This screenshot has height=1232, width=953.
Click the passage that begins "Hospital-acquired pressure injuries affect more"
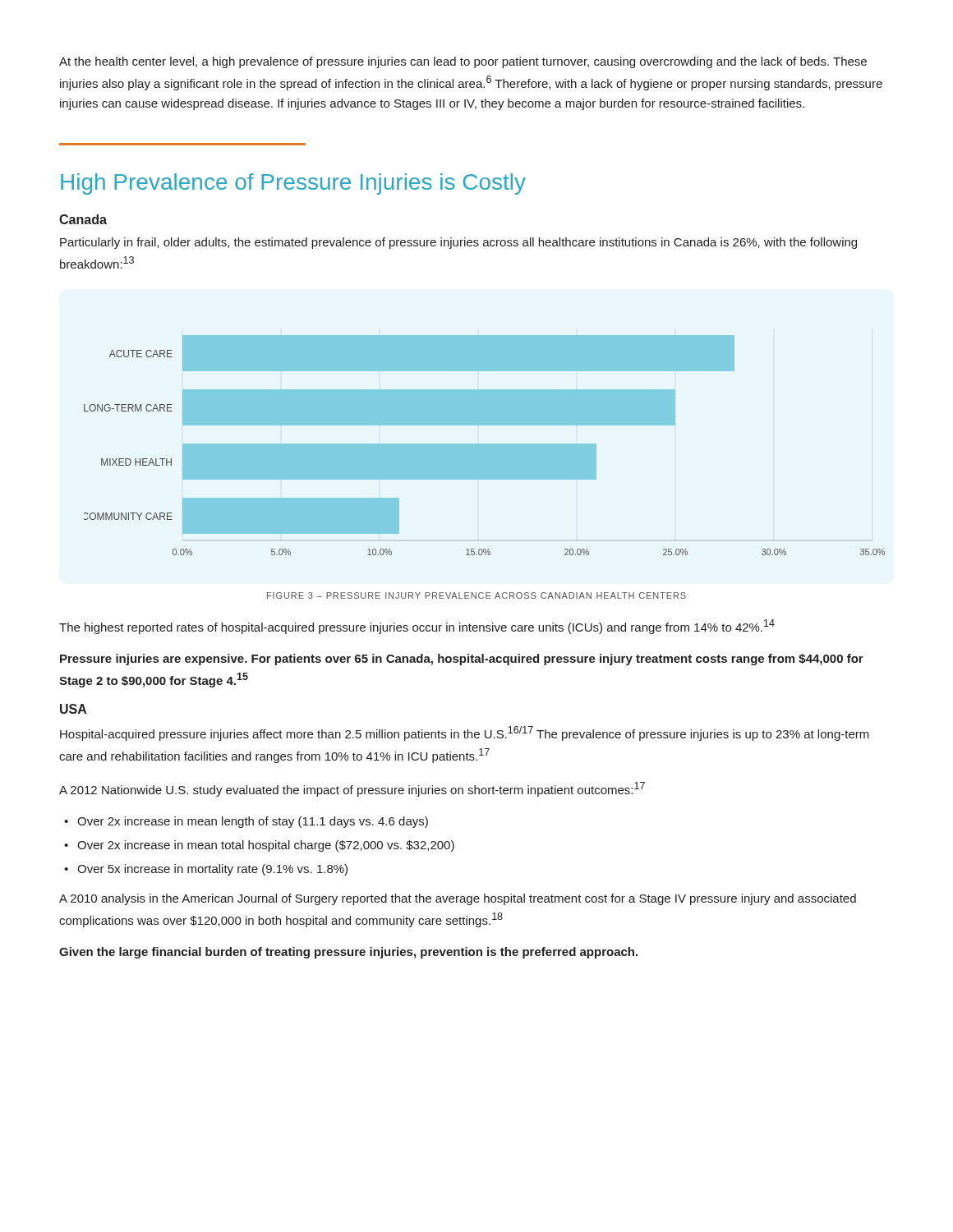[476, 744]
